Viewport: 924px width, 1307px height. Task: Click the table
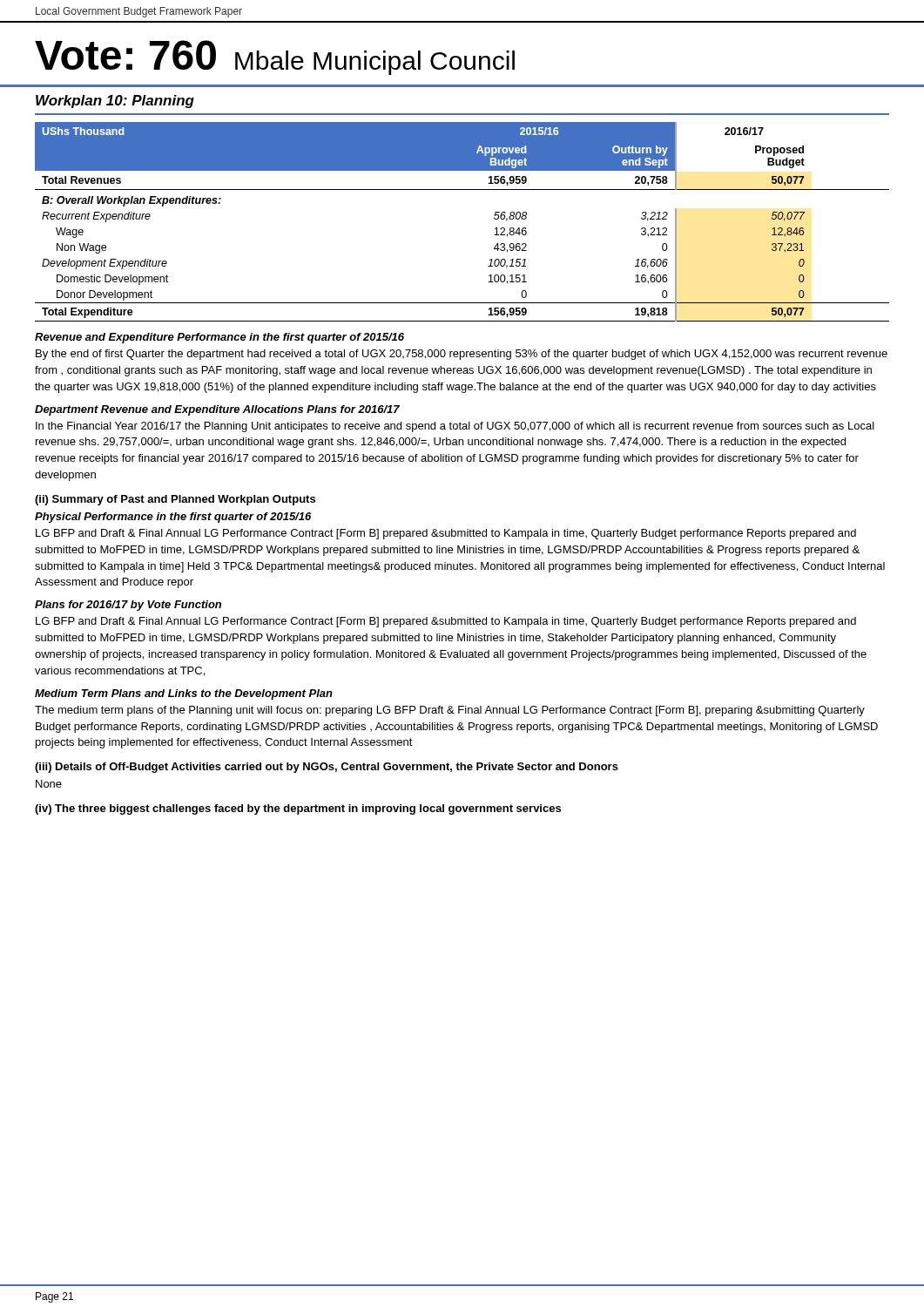point(462,222)
